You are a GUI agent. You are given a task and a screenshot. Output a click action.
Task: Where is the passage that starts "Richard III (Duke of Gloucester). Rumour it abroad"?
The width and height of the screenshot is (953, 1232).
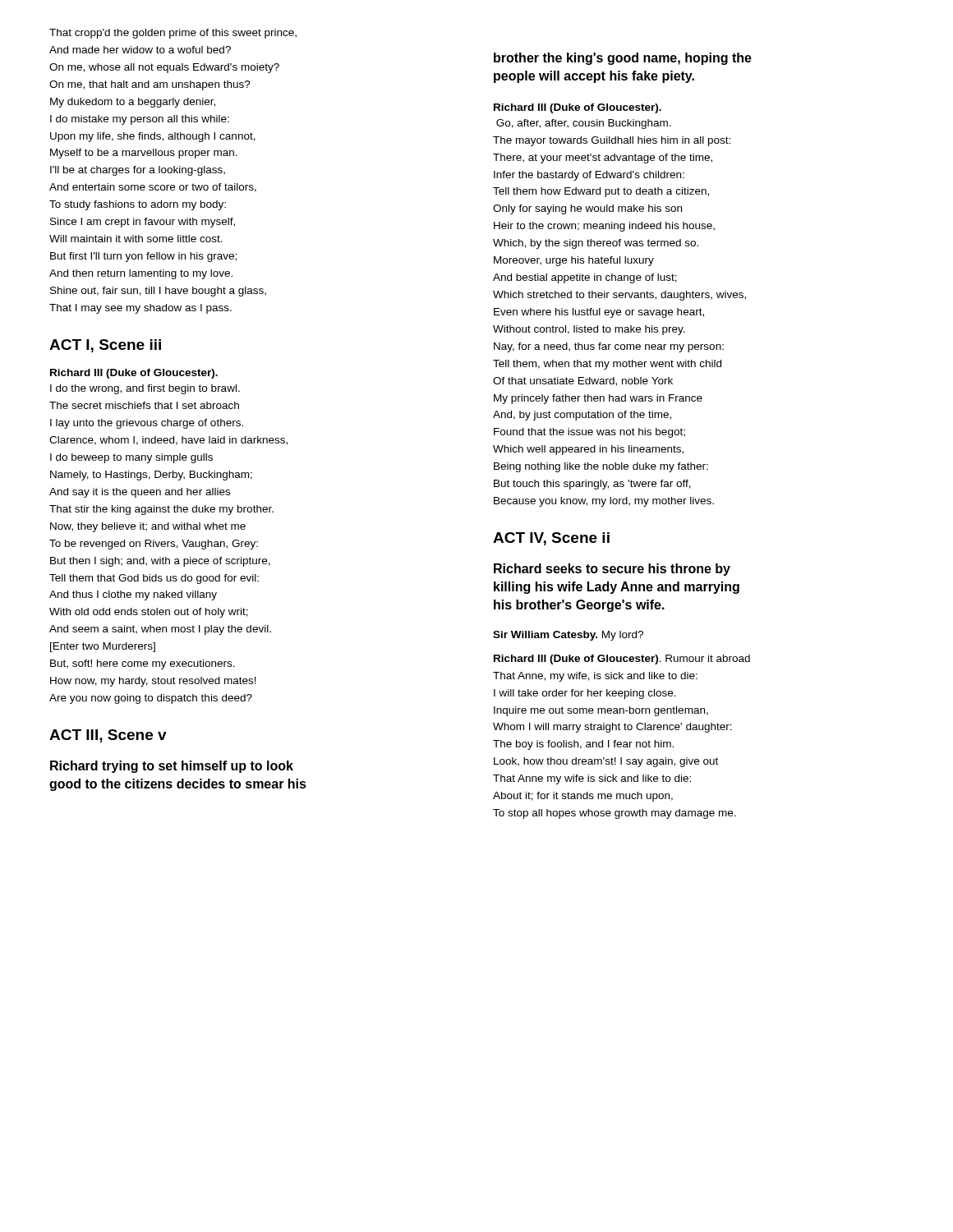[x=622, y=735]
